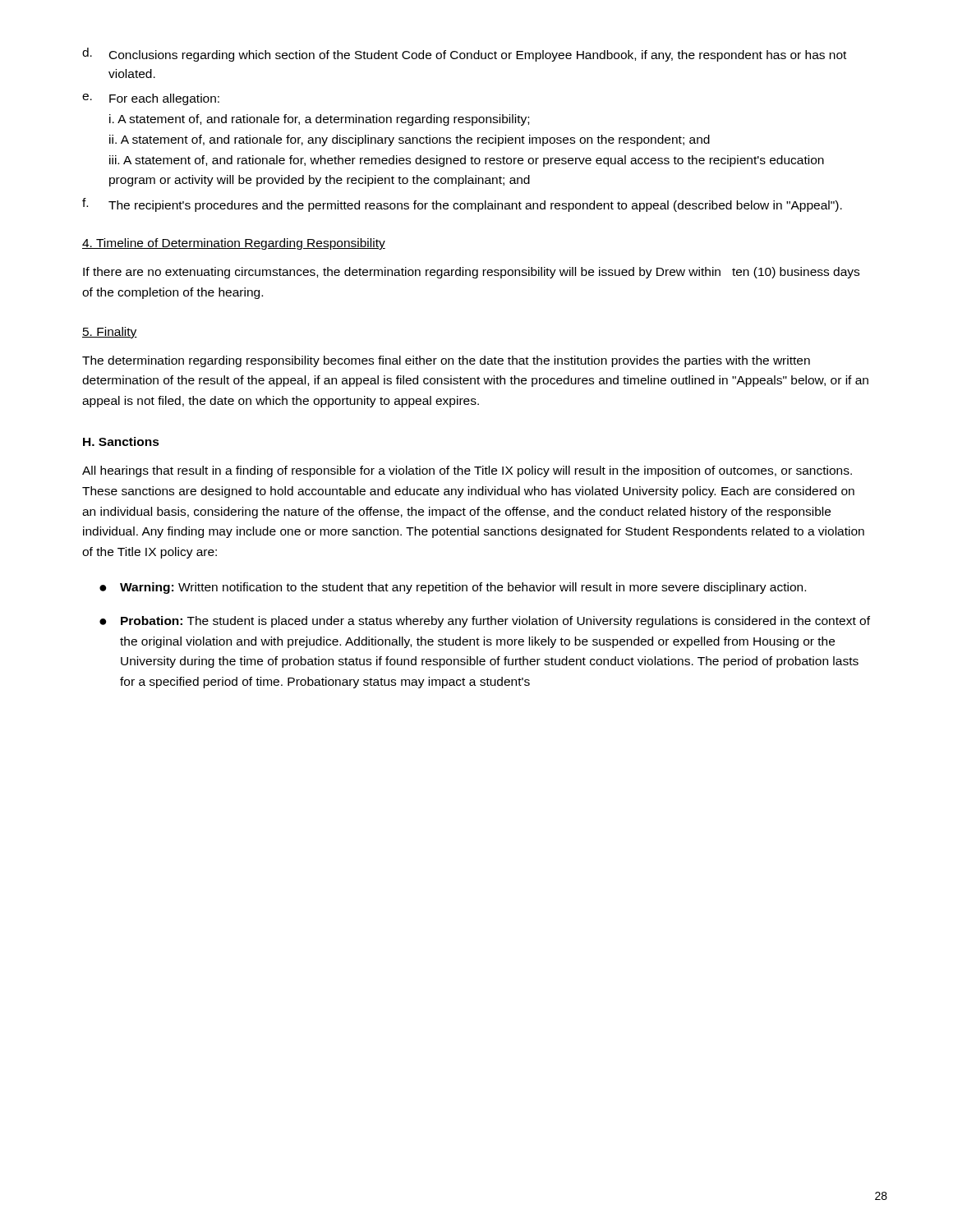The width and height of the screenshot is (953, 1232).
Task: Click on the element starting "f. The recipient's procedures and the"
Action: pyautogui.click(x=476, y=205)
